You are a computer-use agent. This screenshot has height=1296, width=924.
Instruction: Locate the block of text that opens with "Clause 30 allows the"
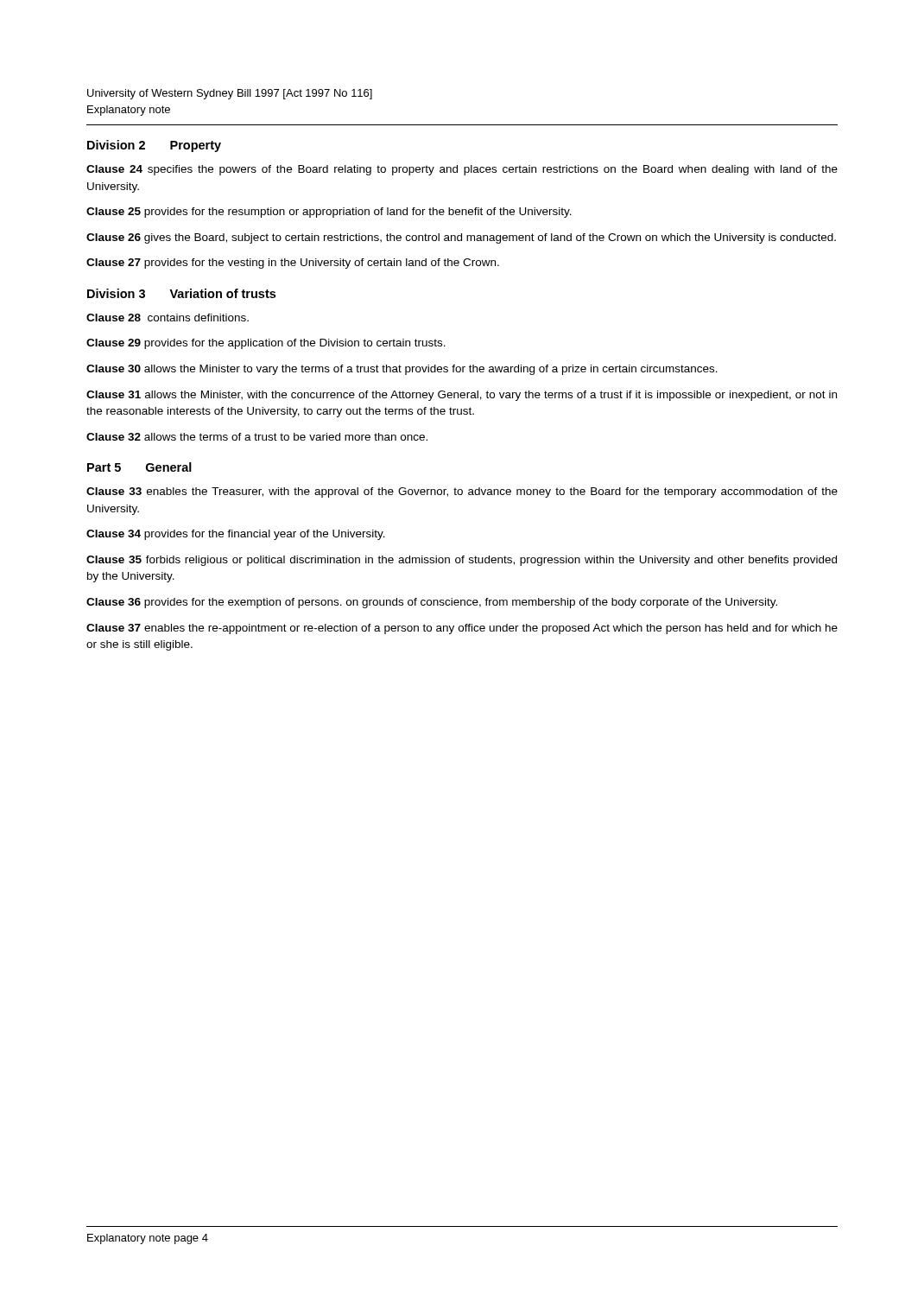[x=402, y=368]
